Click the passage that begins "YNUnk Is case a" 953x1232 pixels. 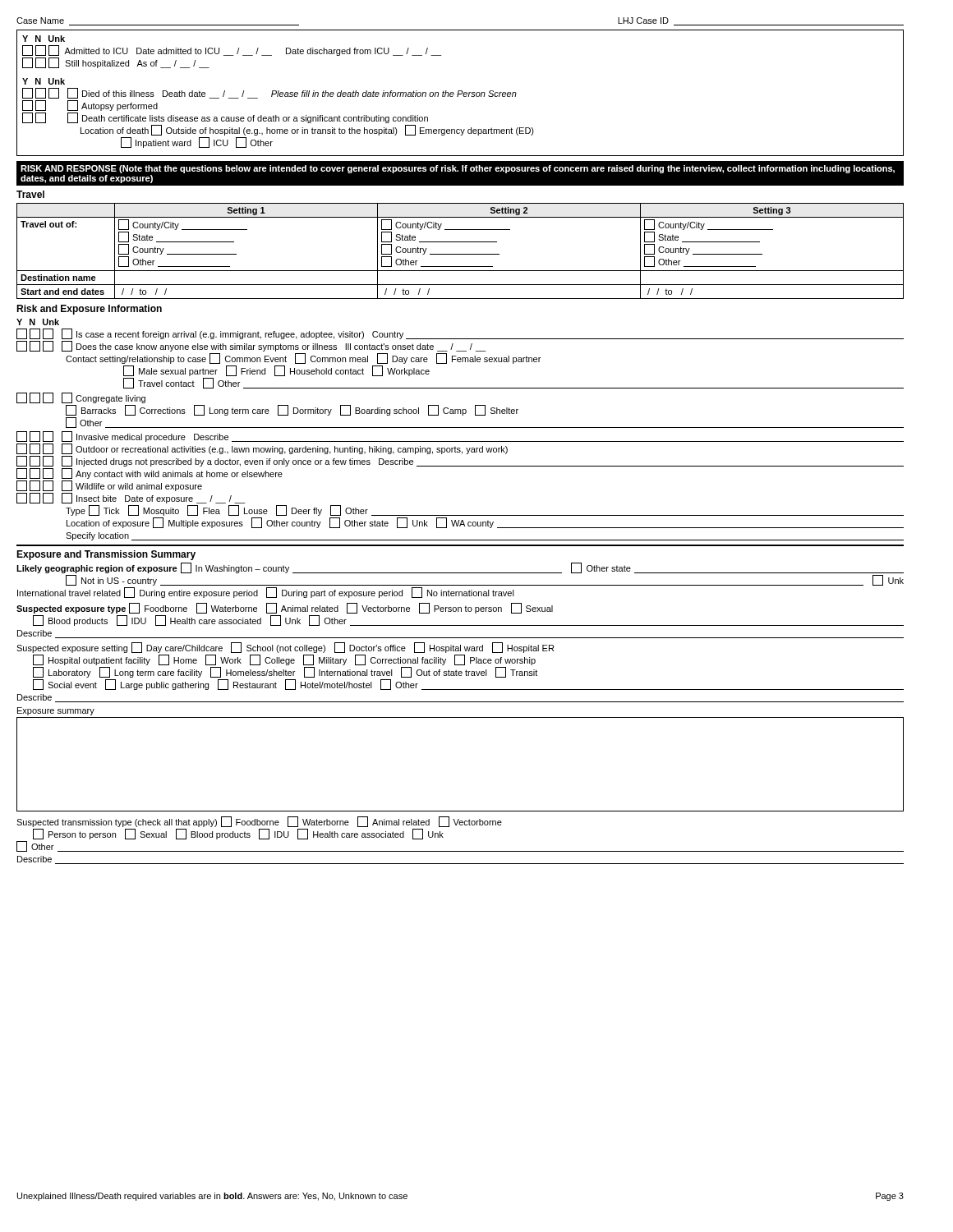(460, 353)
